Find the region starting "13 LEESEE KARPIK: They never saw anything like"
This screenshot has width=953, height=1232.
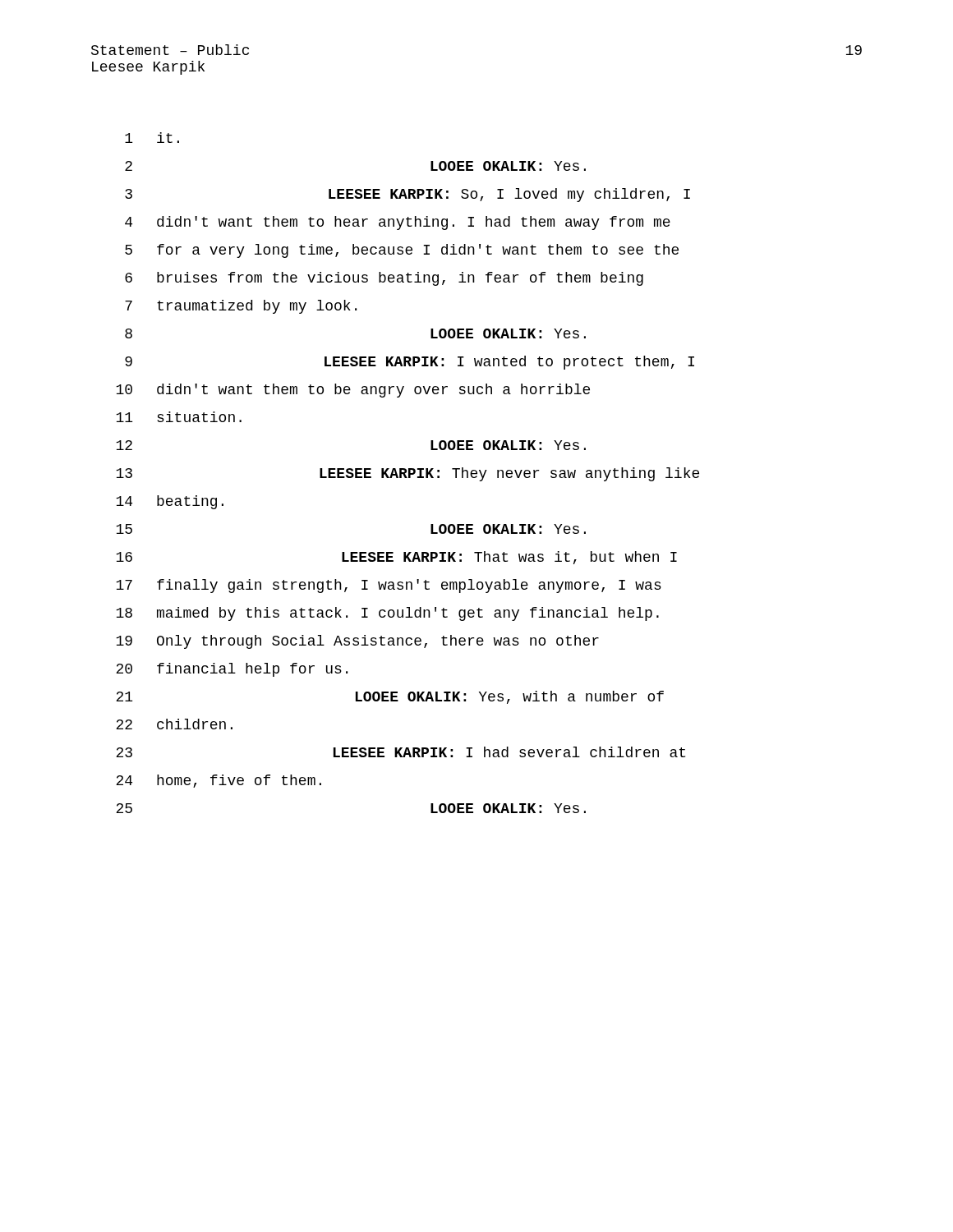pyautogui.click(x=476, y=474)
